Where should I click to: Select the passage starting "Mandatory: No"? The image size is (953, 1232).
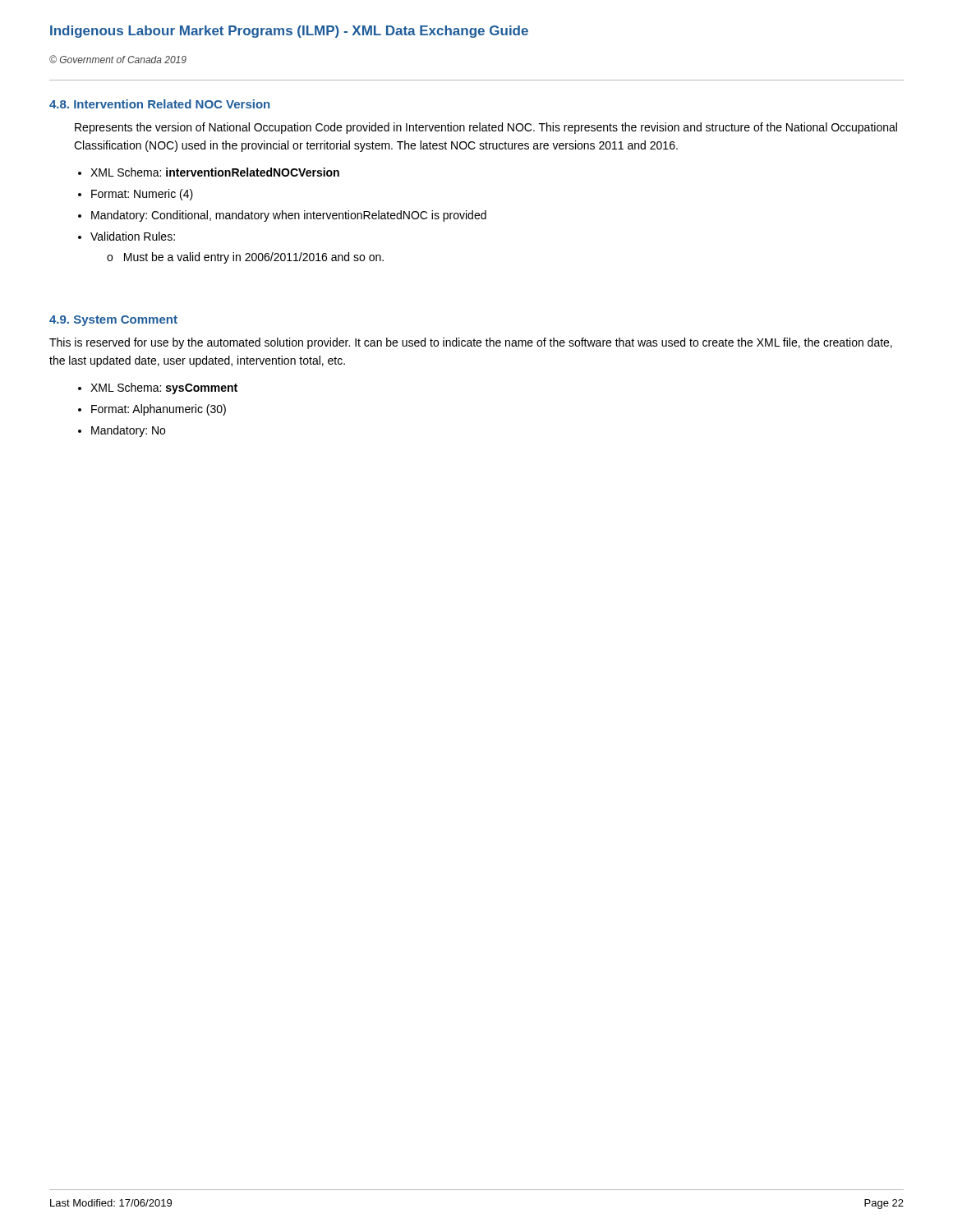[x=128, y=431]
